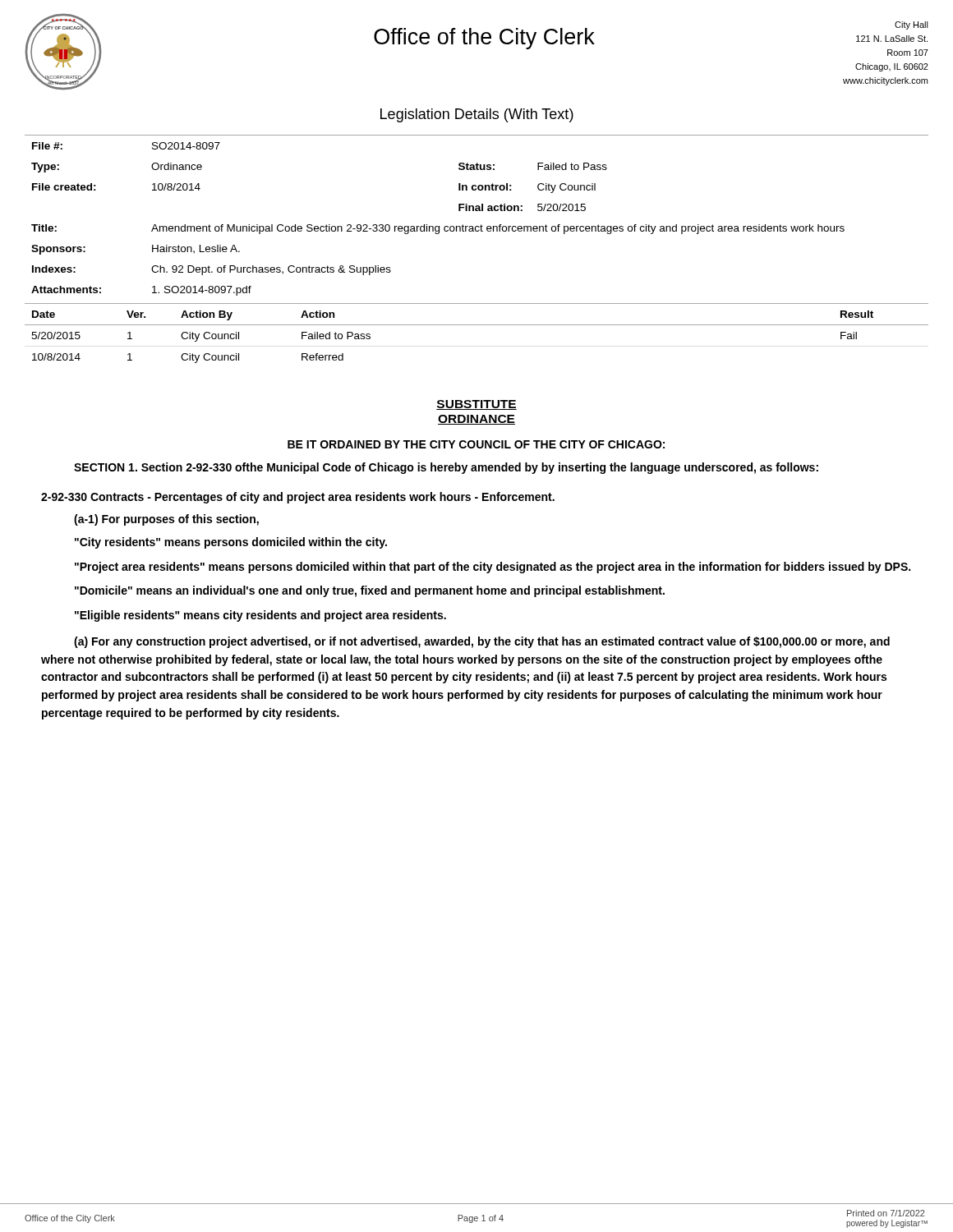This screenshot has height=1232, width=953.
Task: Click on the block starting "(a-1) For purposes of this section,"
Action: coord(167,519)
